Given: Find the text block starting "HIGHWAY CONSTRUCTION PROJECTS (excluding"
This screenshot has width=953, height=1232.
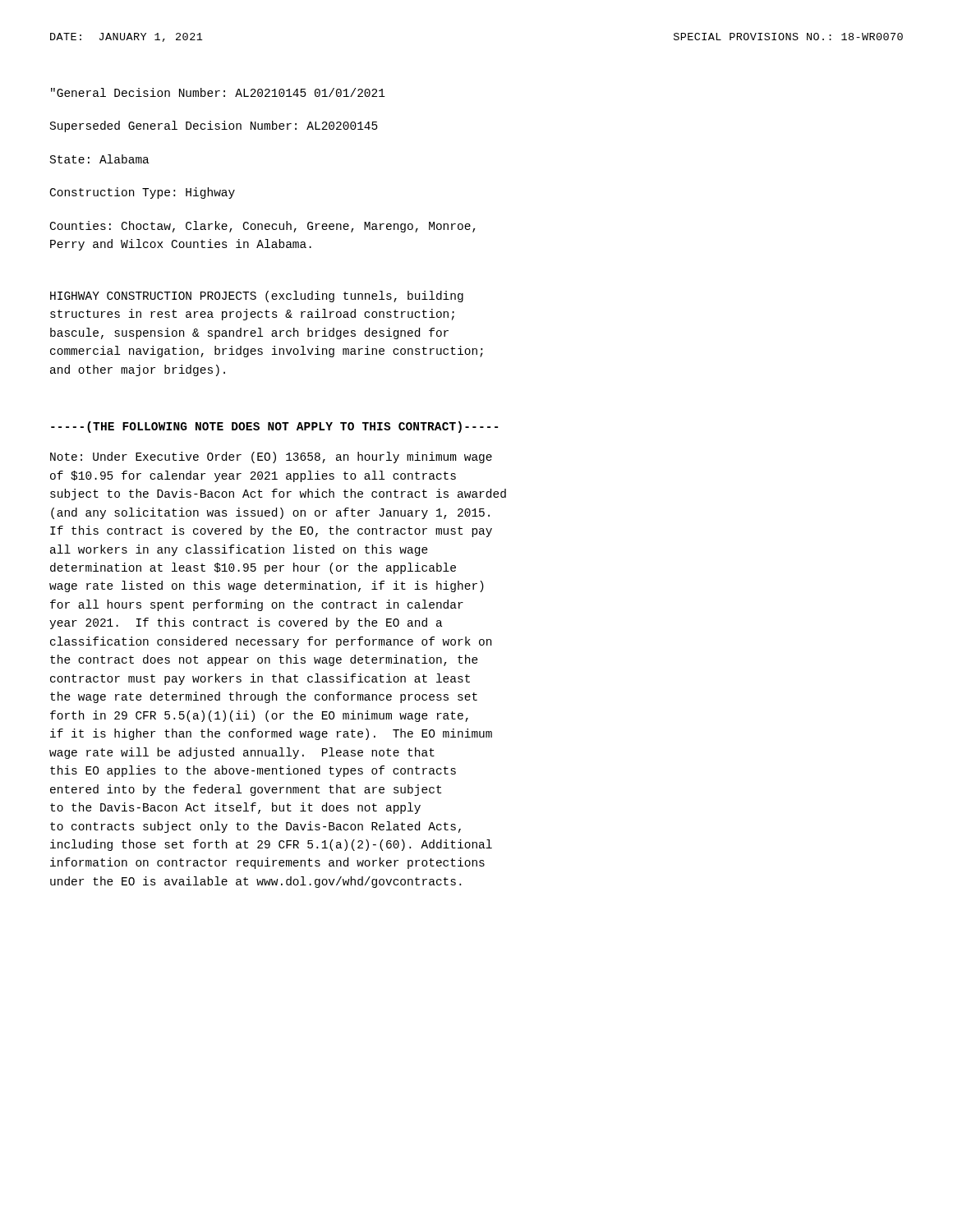Looking at the screenshot, I should [x=257, y=297].
